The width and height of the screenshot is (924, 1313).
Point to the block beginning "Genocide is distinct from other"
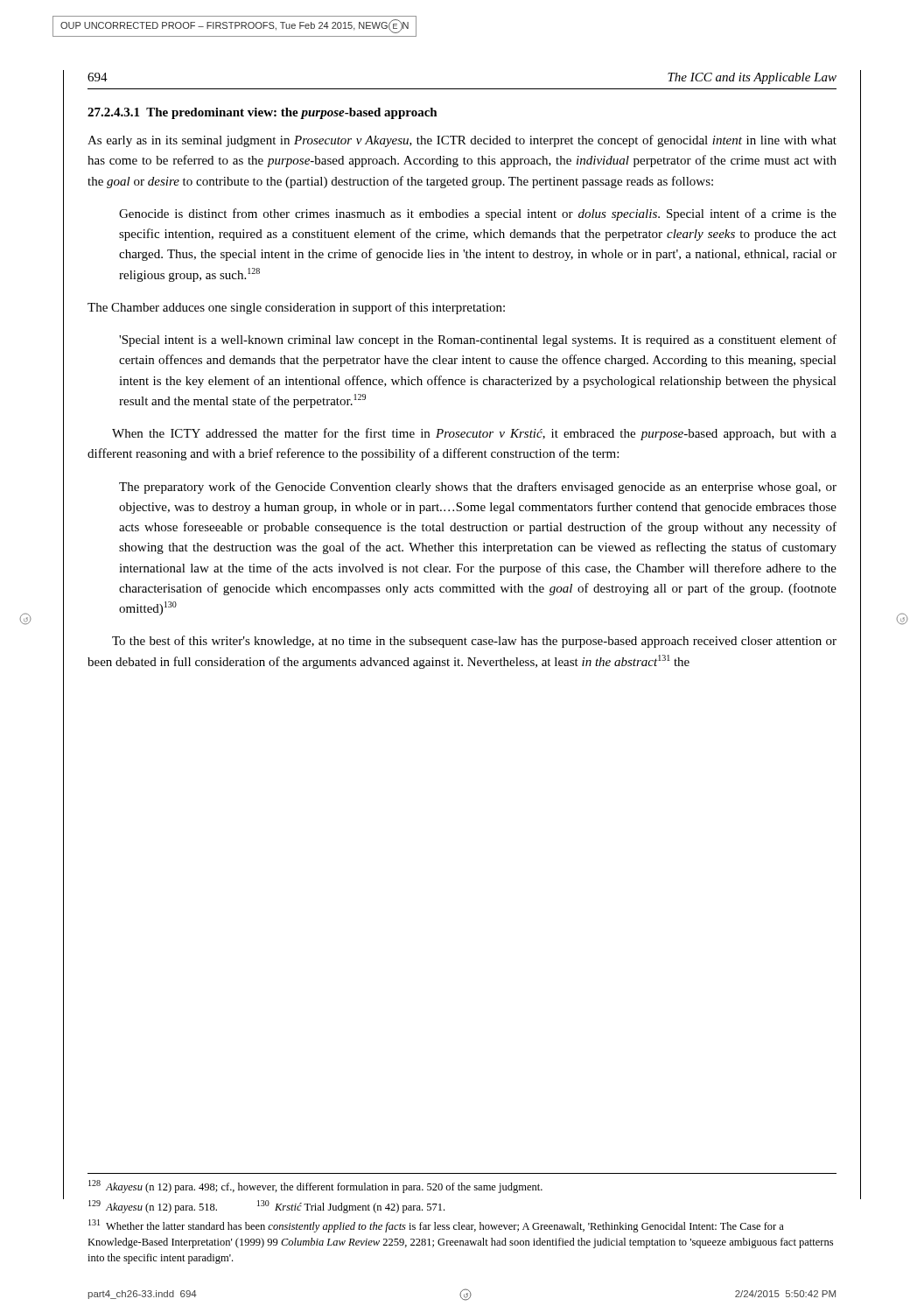click(x=478, y=244)
